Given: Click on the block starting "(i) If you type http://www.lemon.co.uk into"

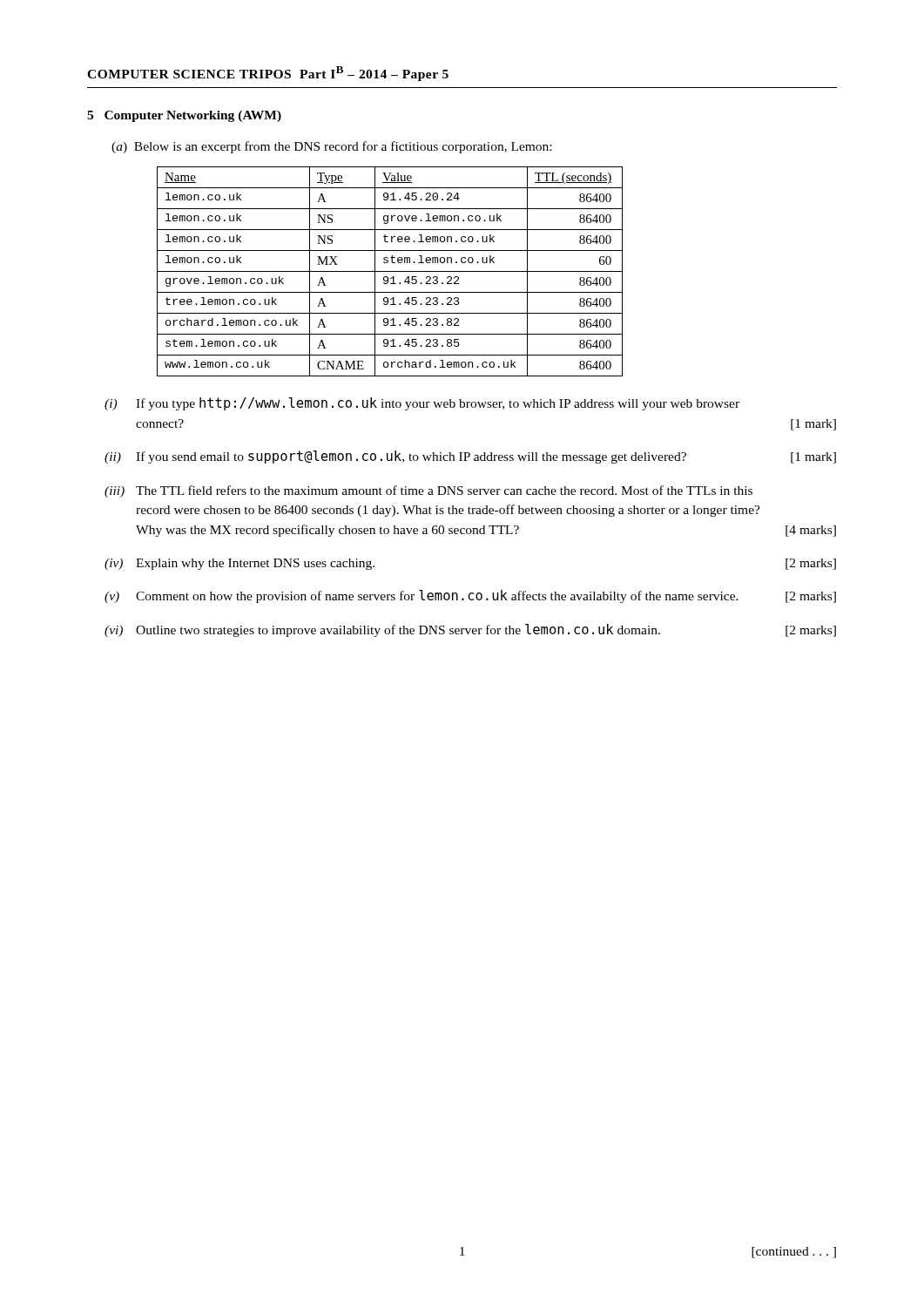Looking at the screenshot, I should pyautogui.click(x=471, y=414).
